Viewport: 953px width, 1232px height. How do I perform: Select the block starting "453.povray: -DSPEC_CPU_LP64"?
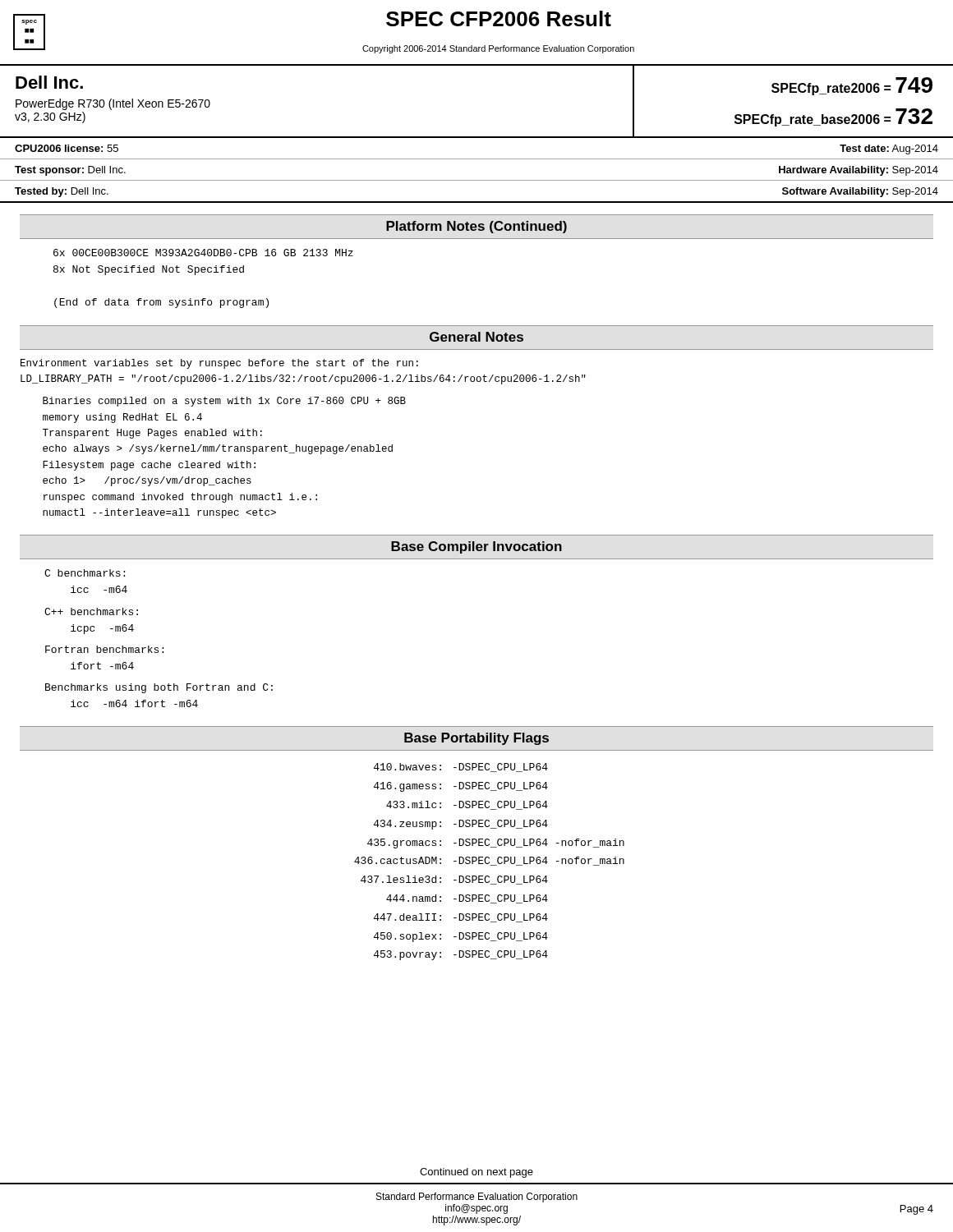pos(393,956)
